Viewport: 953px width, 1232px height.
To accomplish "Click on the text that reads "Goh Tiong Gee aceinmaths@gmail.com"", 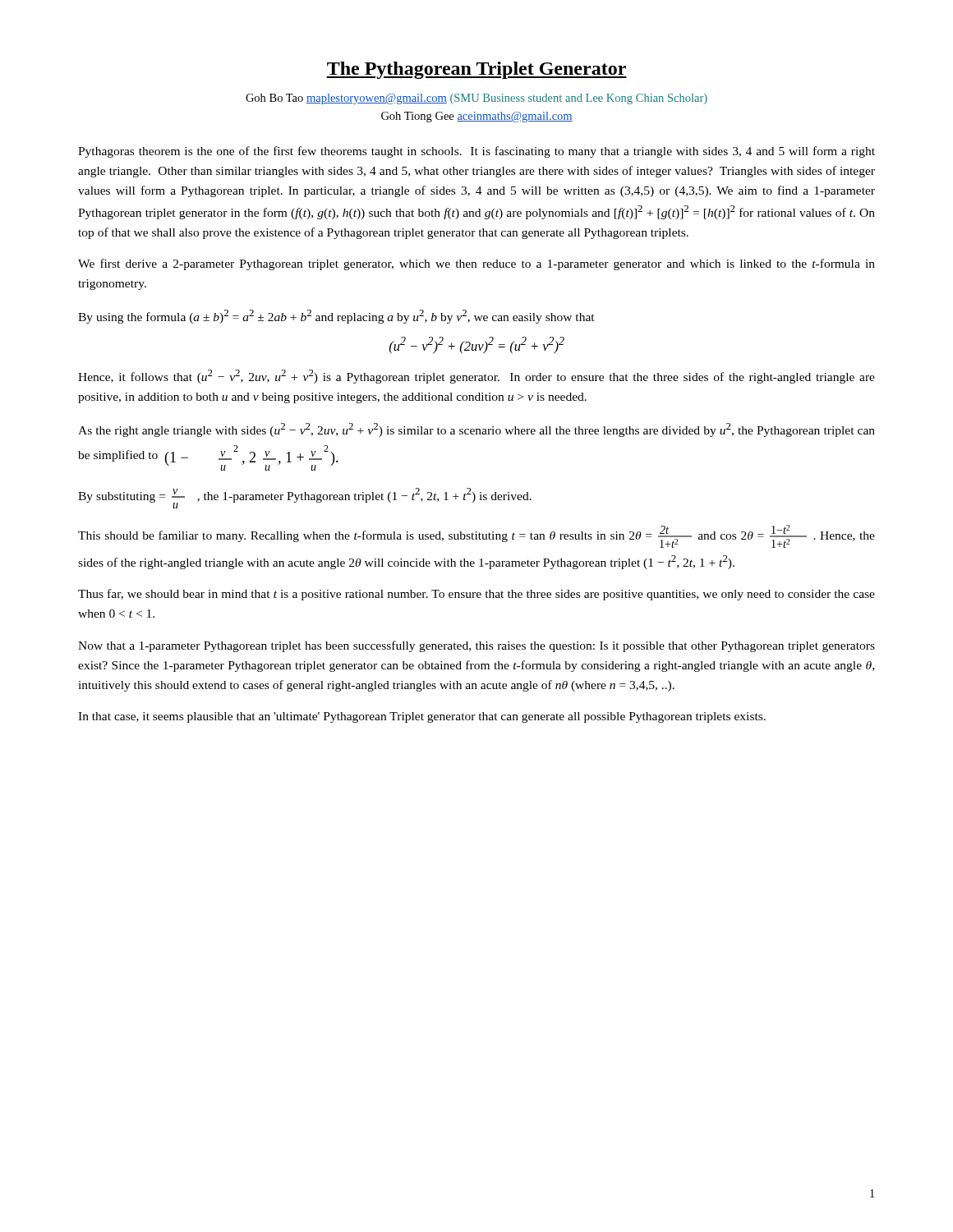I will pos(476,116).
